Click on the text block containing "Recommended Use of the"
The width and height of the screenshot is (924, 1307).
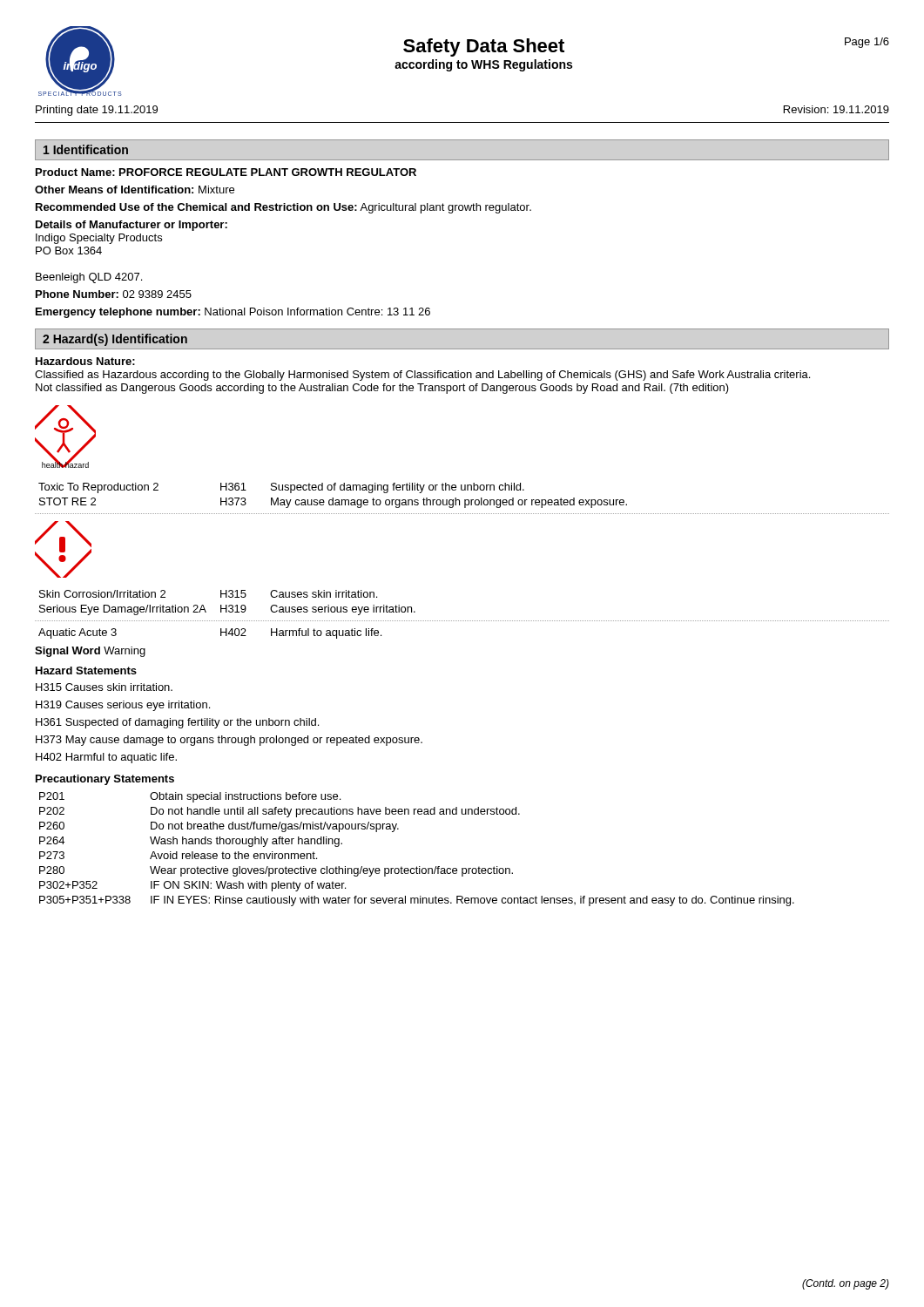(x=283, y=207)
